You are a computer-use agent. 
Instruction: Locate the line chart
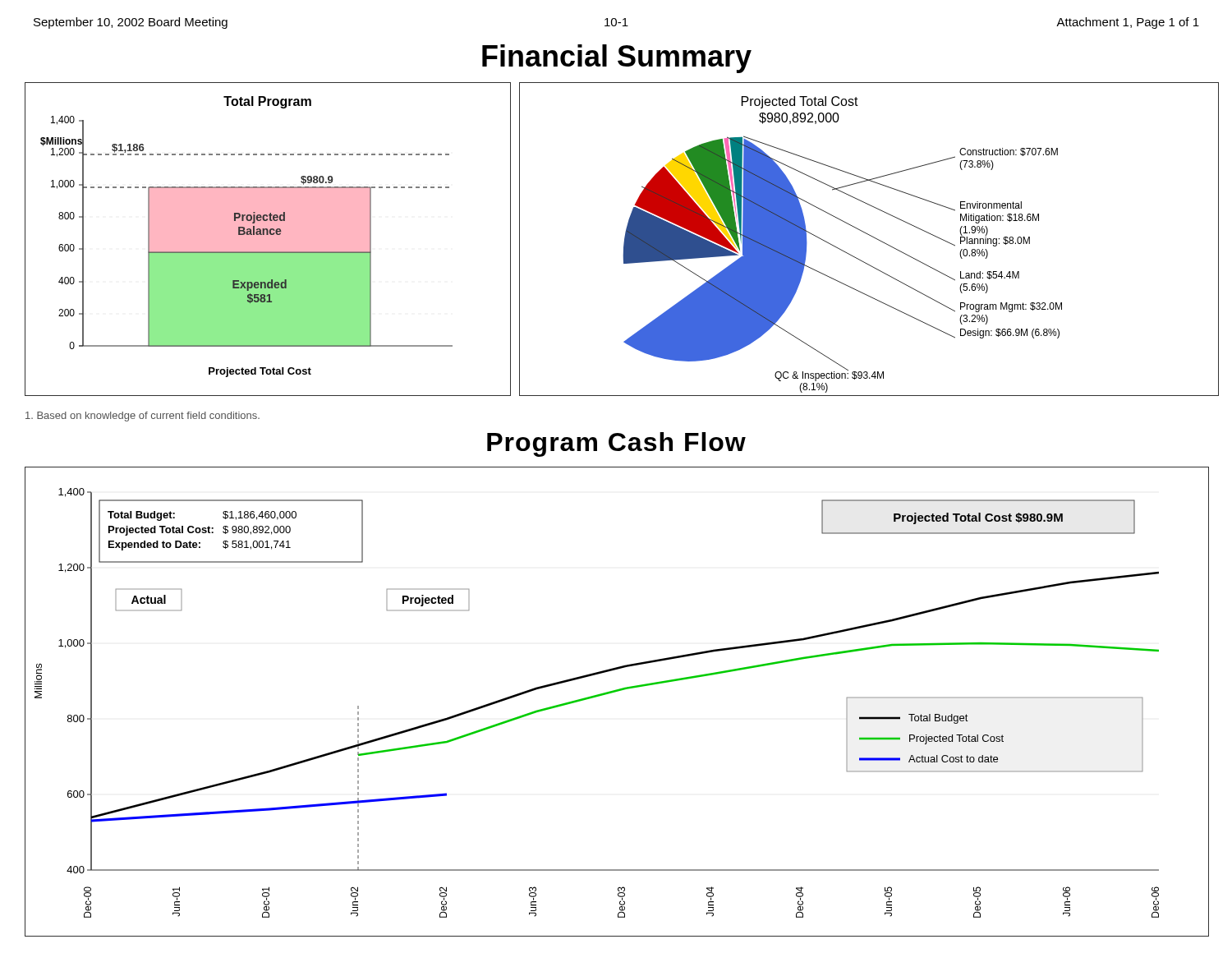[617, 702]
